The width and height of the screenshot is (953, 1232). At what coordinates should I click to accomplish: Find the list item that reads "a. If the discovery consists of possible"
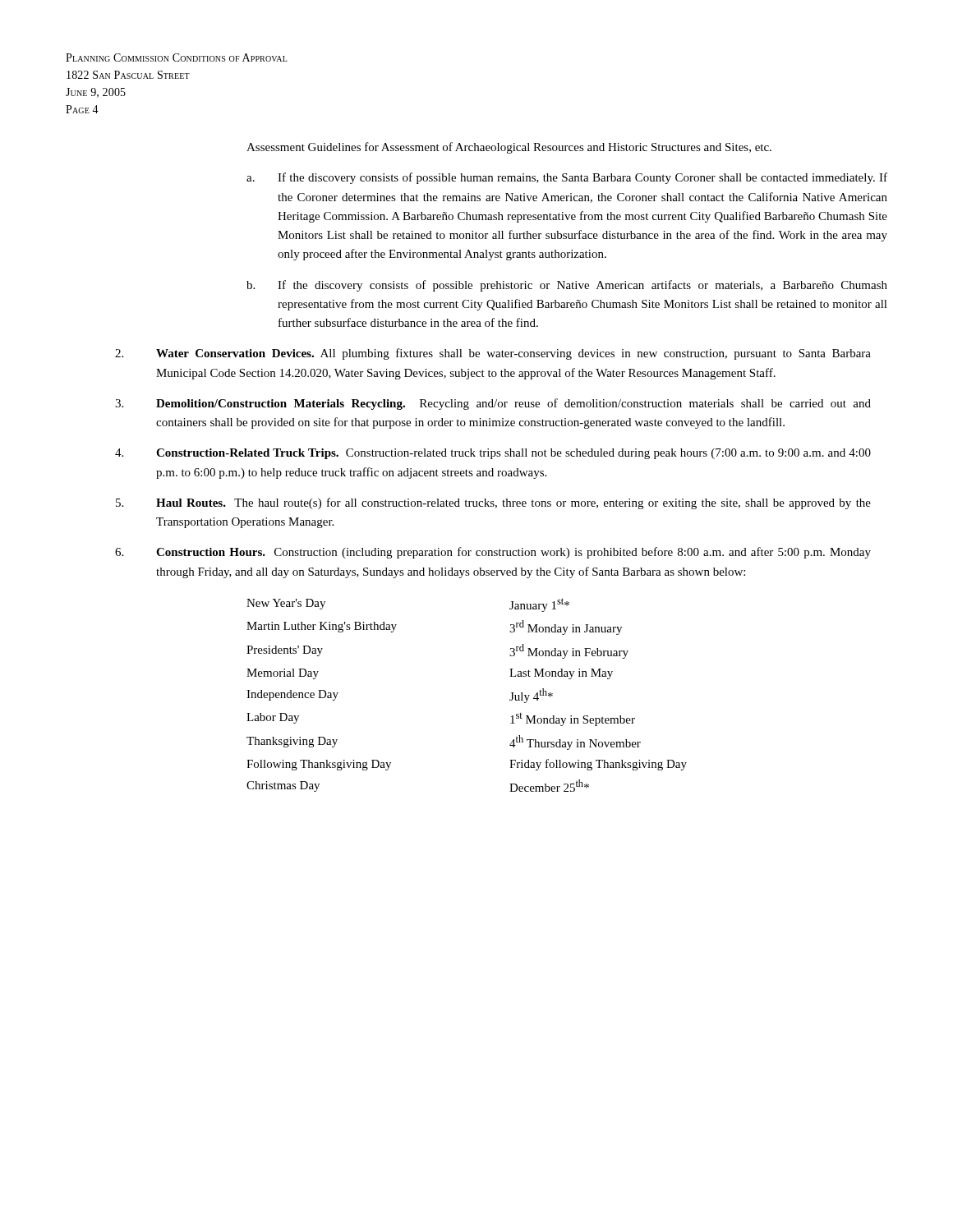pyautogui.click(x=567, y=216)
